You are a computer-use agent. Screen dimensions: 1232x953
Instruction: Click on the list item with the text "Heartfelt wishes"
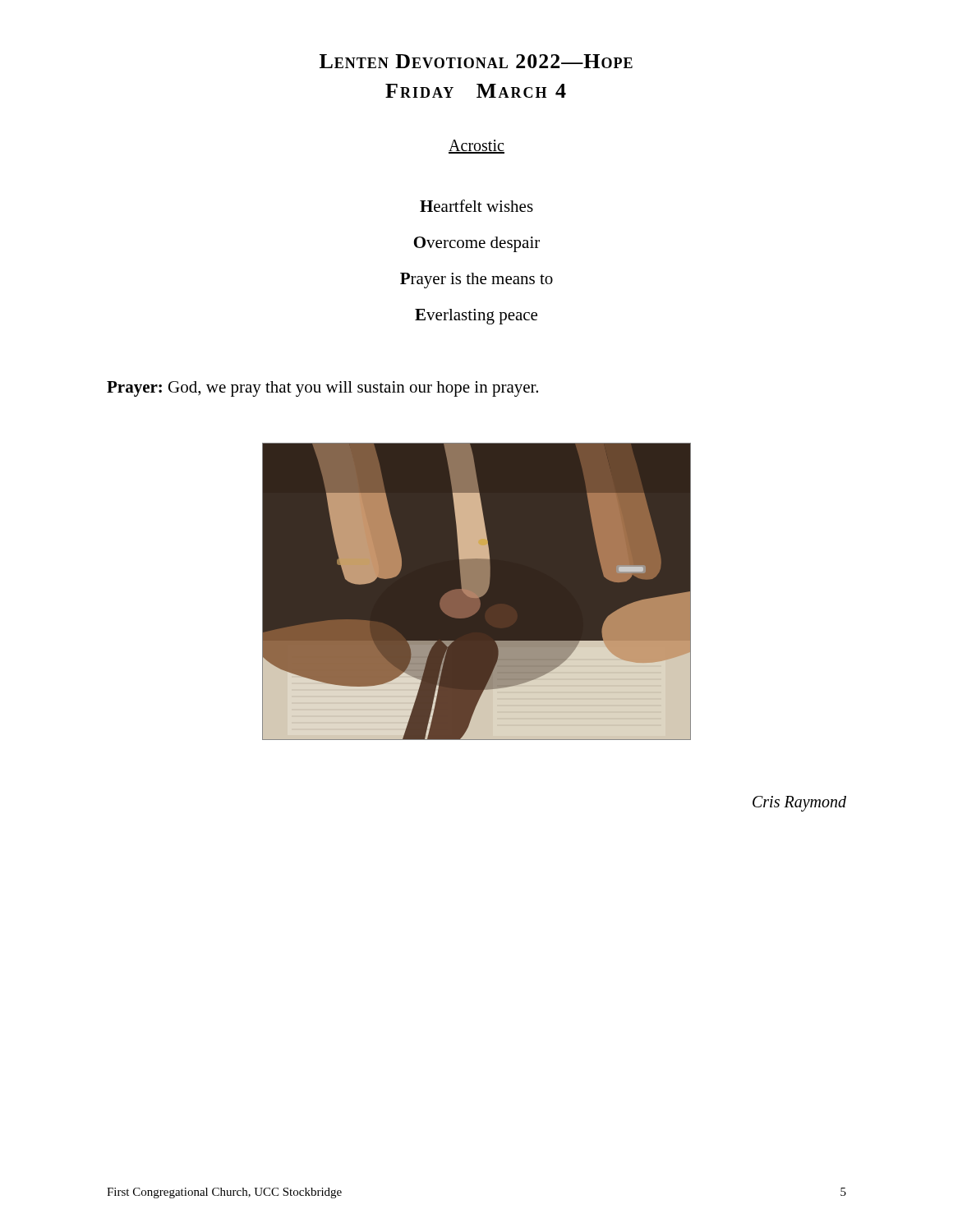[x=476, y=206]
